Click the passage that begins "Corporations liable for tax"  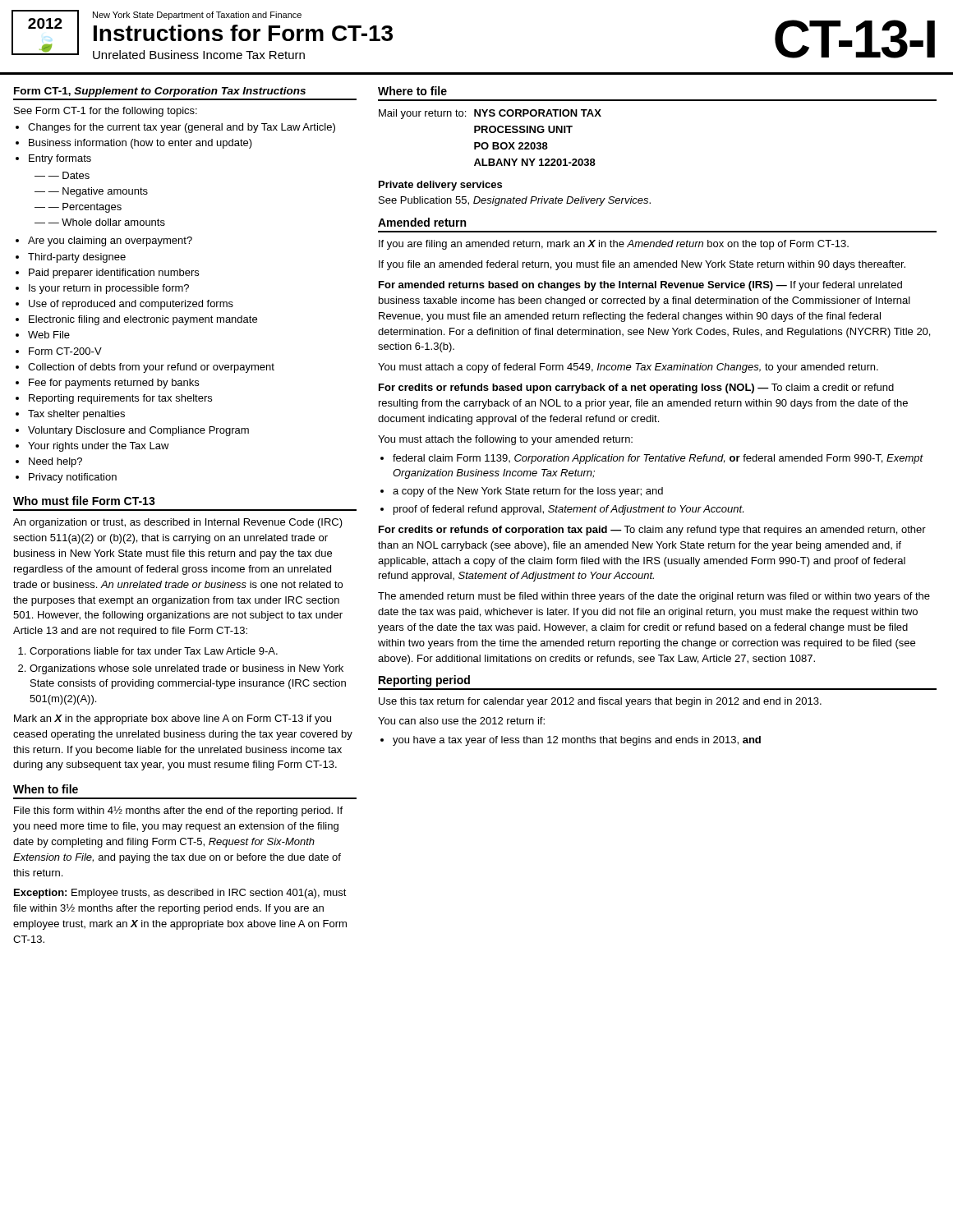coord(193,651)
